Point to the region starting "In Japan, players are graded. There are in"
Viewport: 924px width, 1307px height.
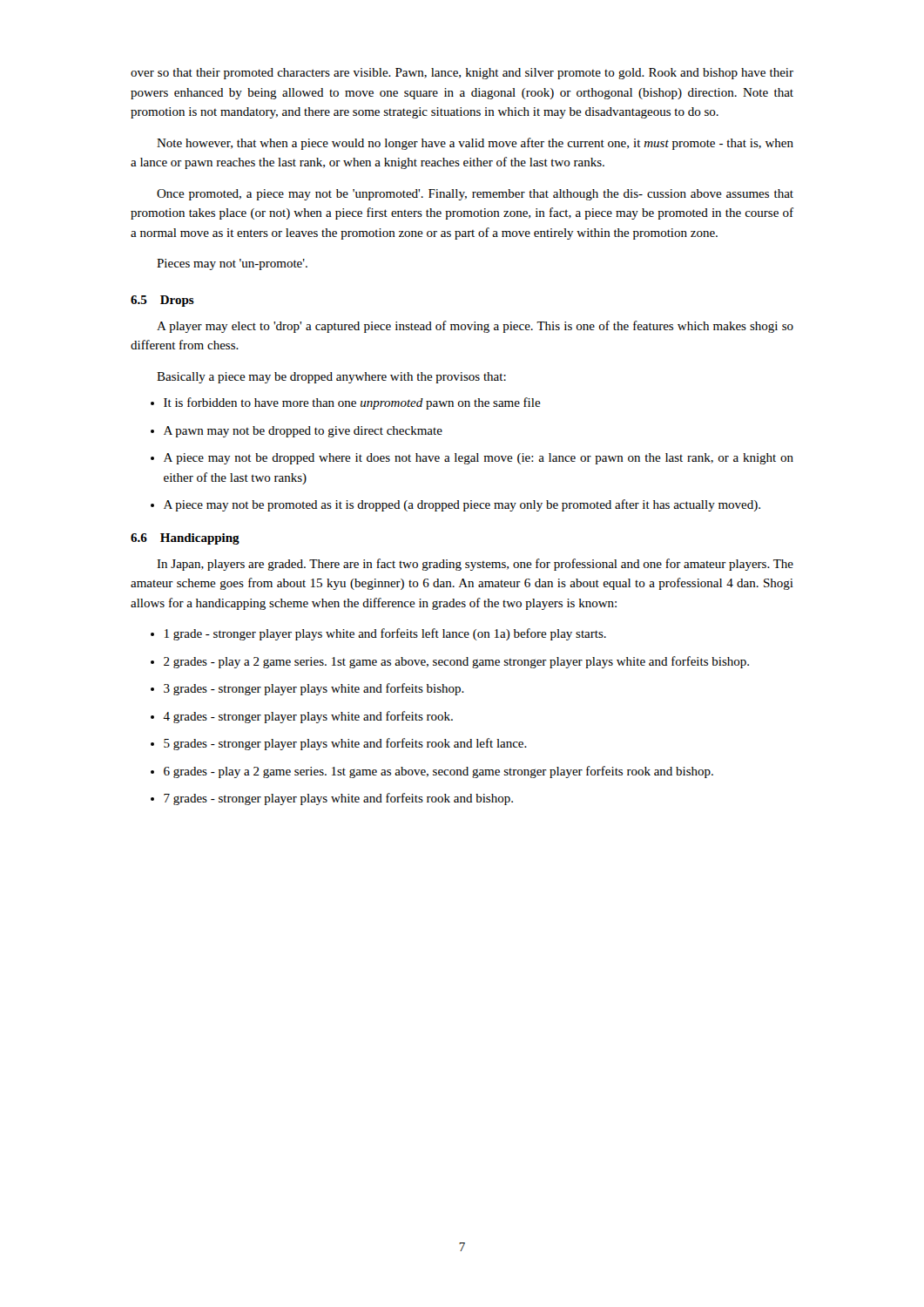click(x=462, y=583)
